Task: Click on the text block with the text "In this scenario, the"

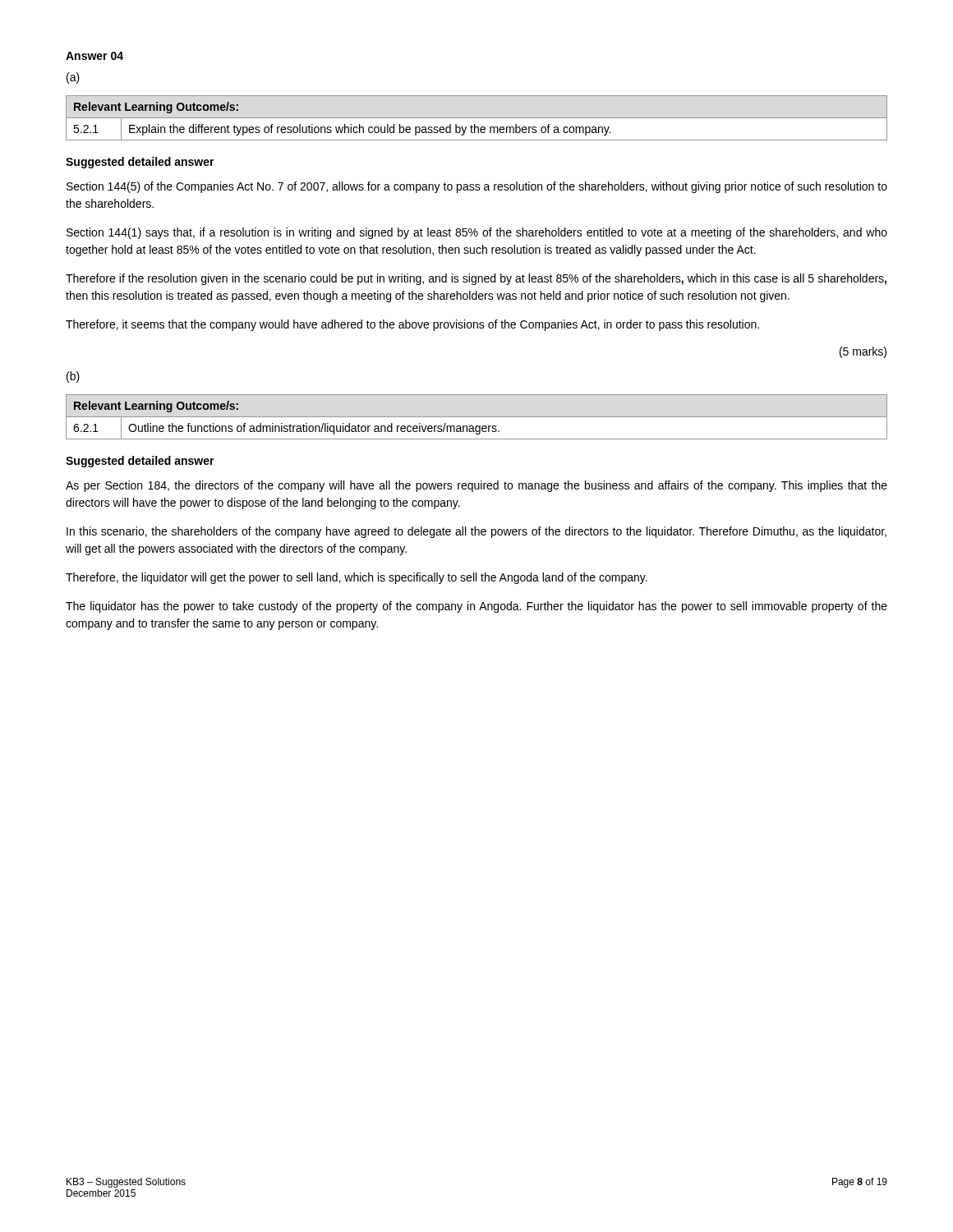Action: pyautogui.click(x=476, y=540)
